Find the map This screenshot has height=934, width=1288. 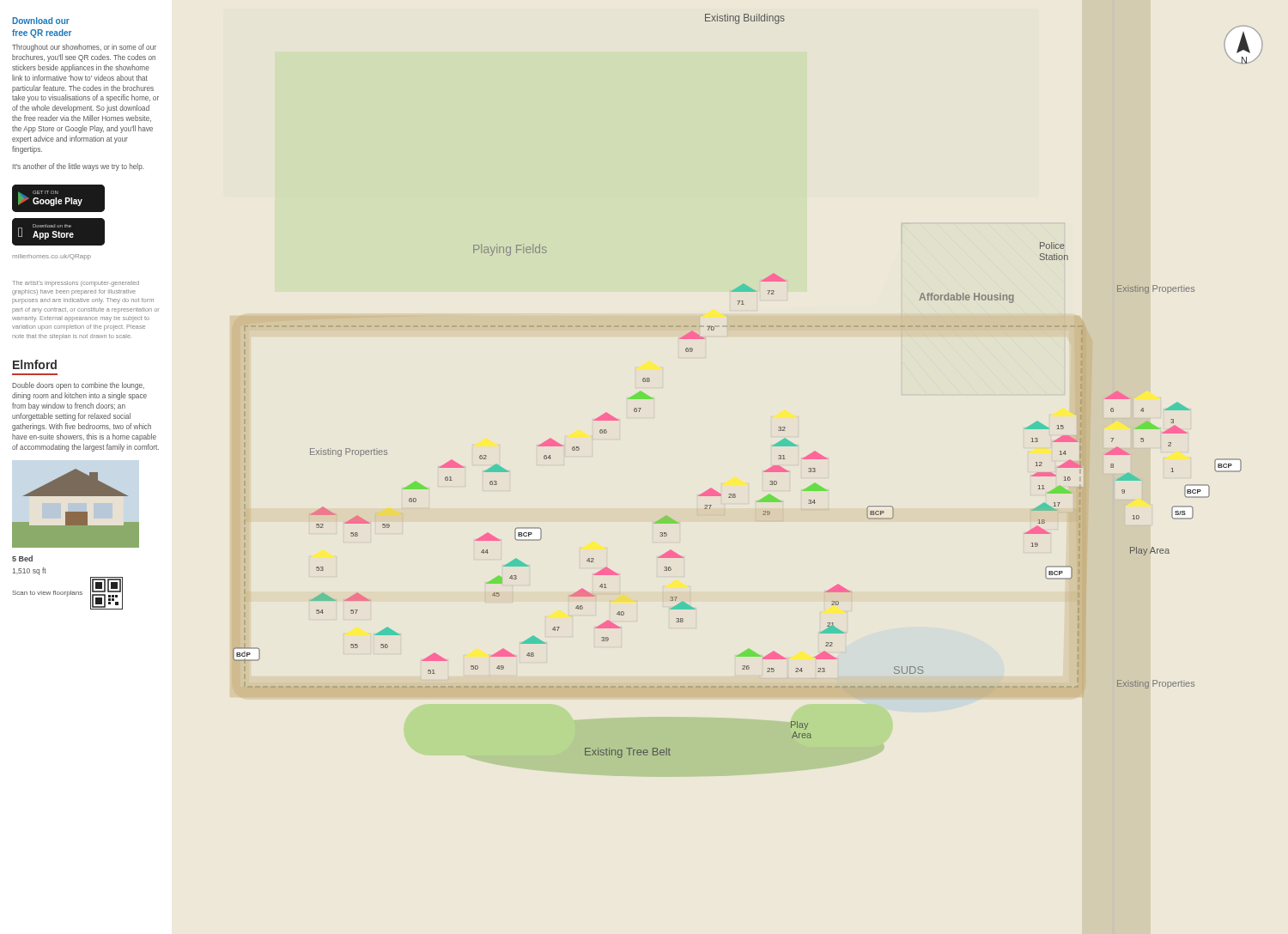tap(730, 467)
